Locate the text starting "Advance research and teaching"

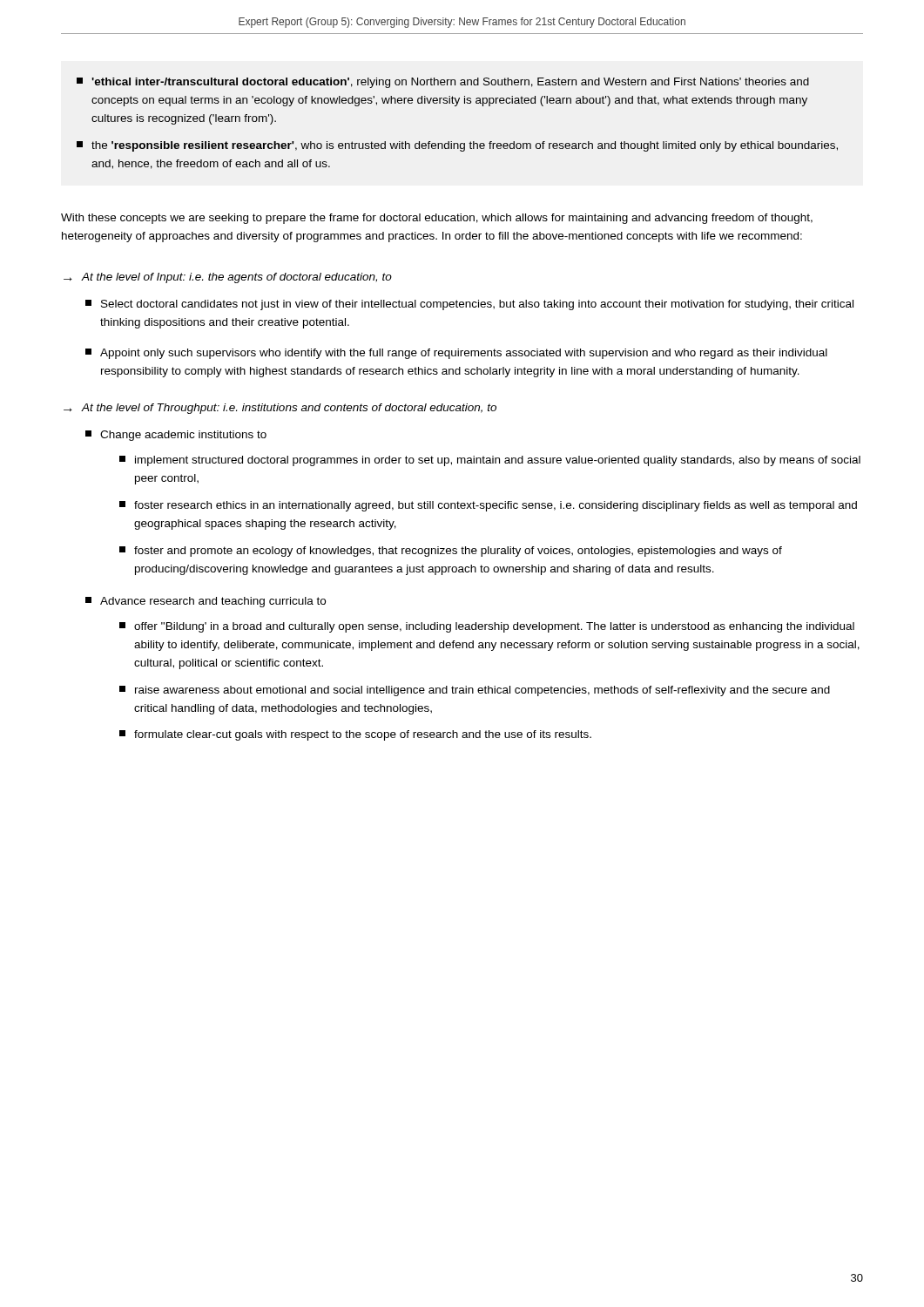[213, 601]
